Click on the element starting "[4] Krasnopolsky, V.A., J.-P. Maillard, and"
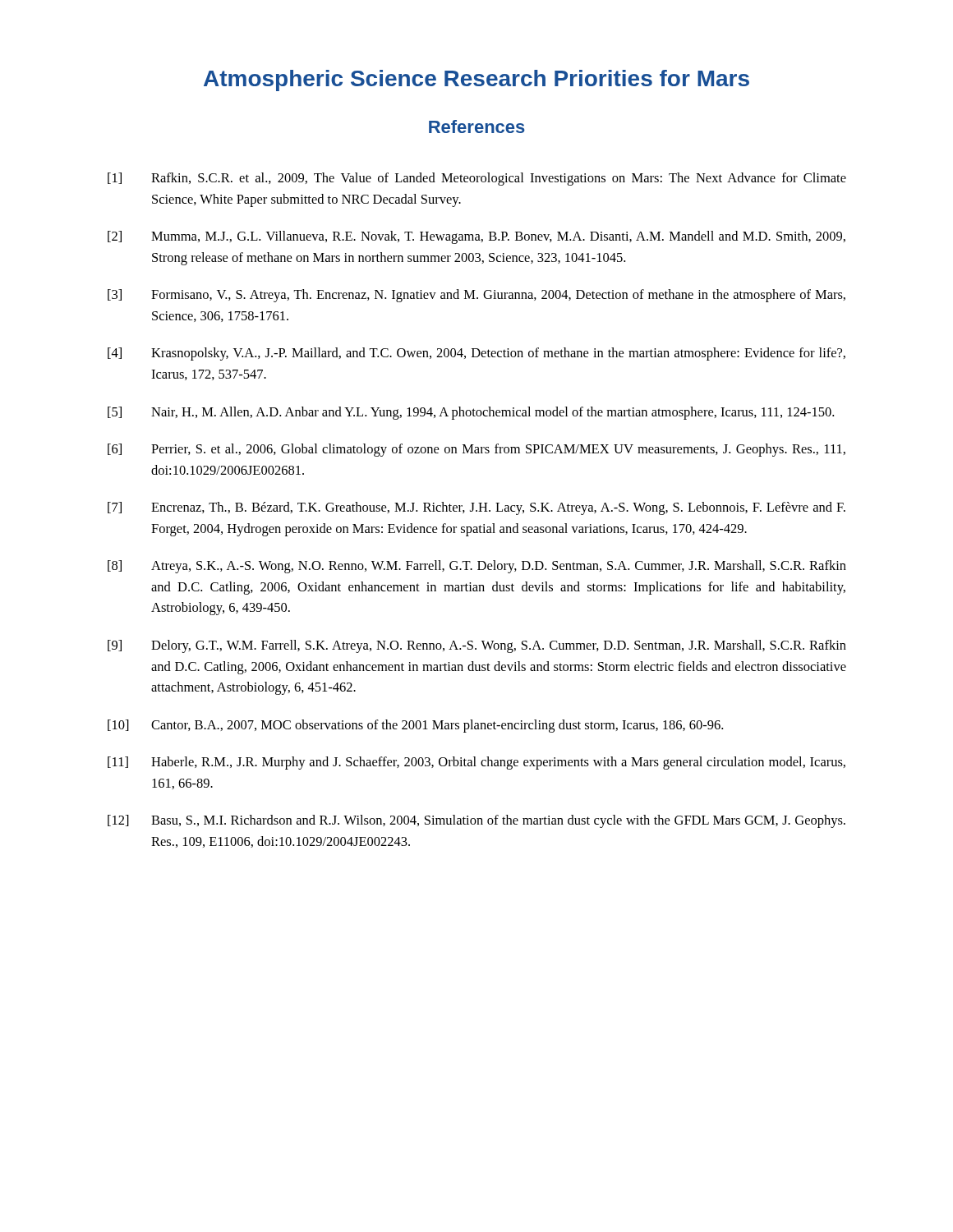953x1232 pixels. [476, 364]
